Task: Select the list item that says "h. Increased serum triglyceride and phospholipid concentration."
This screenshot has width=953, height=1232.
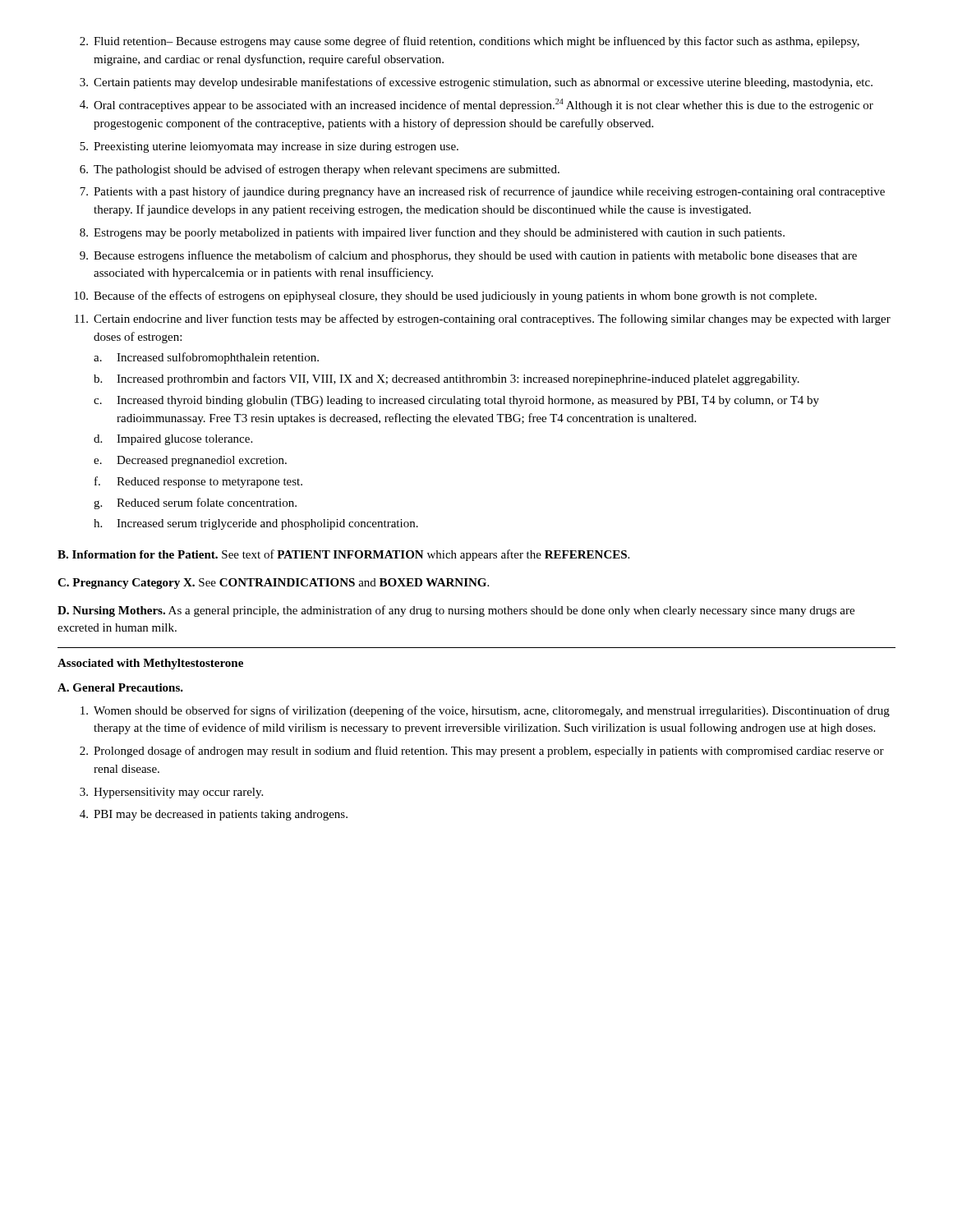Action: tap(256, 524)
